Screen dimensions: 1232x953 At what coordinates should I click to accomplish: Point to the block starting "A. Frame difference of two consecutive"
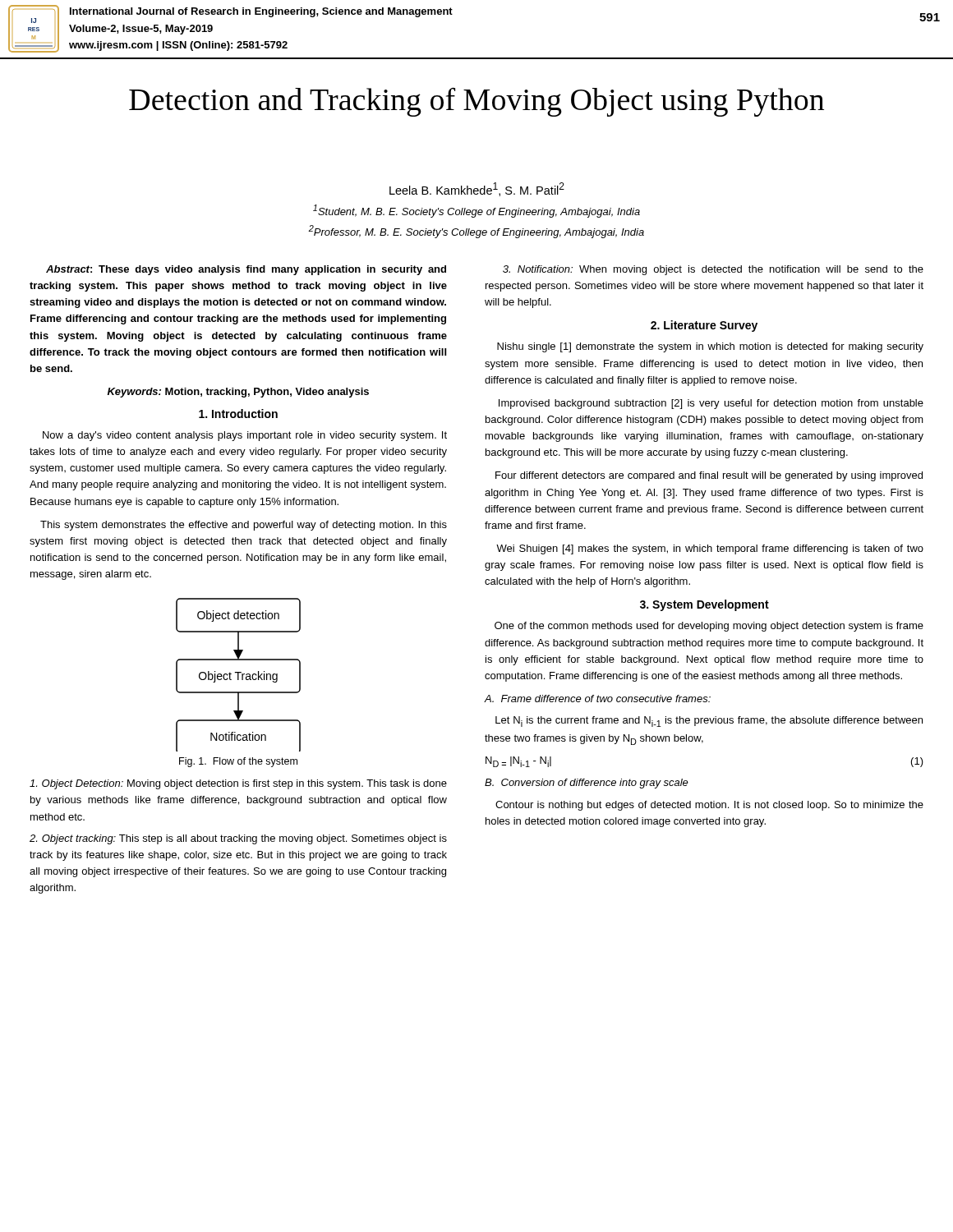point(598,699)
